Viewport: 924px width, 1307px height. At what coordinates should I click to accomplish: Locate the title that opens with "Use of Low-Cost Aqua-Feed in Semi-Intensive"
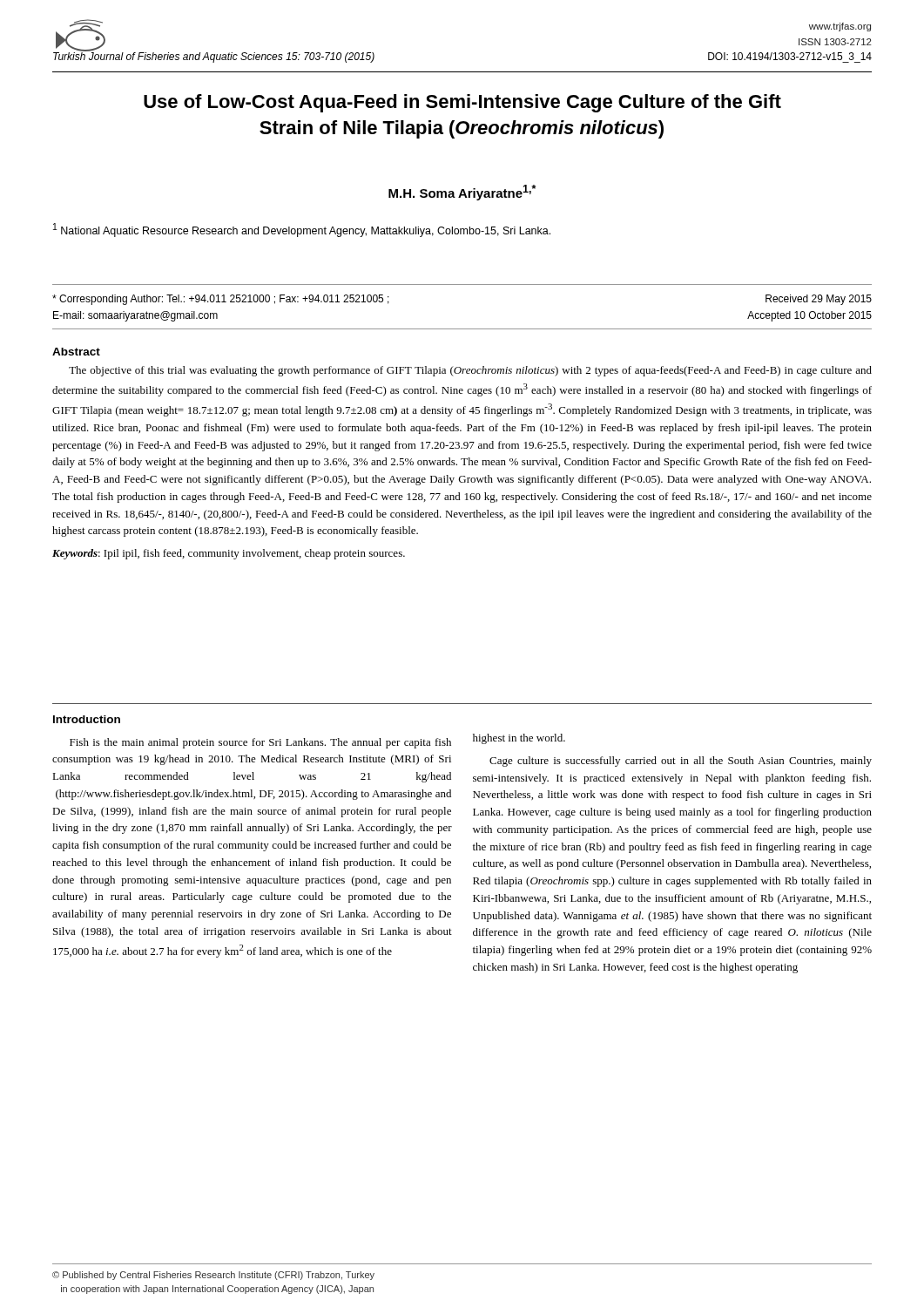tap(462, 115)
